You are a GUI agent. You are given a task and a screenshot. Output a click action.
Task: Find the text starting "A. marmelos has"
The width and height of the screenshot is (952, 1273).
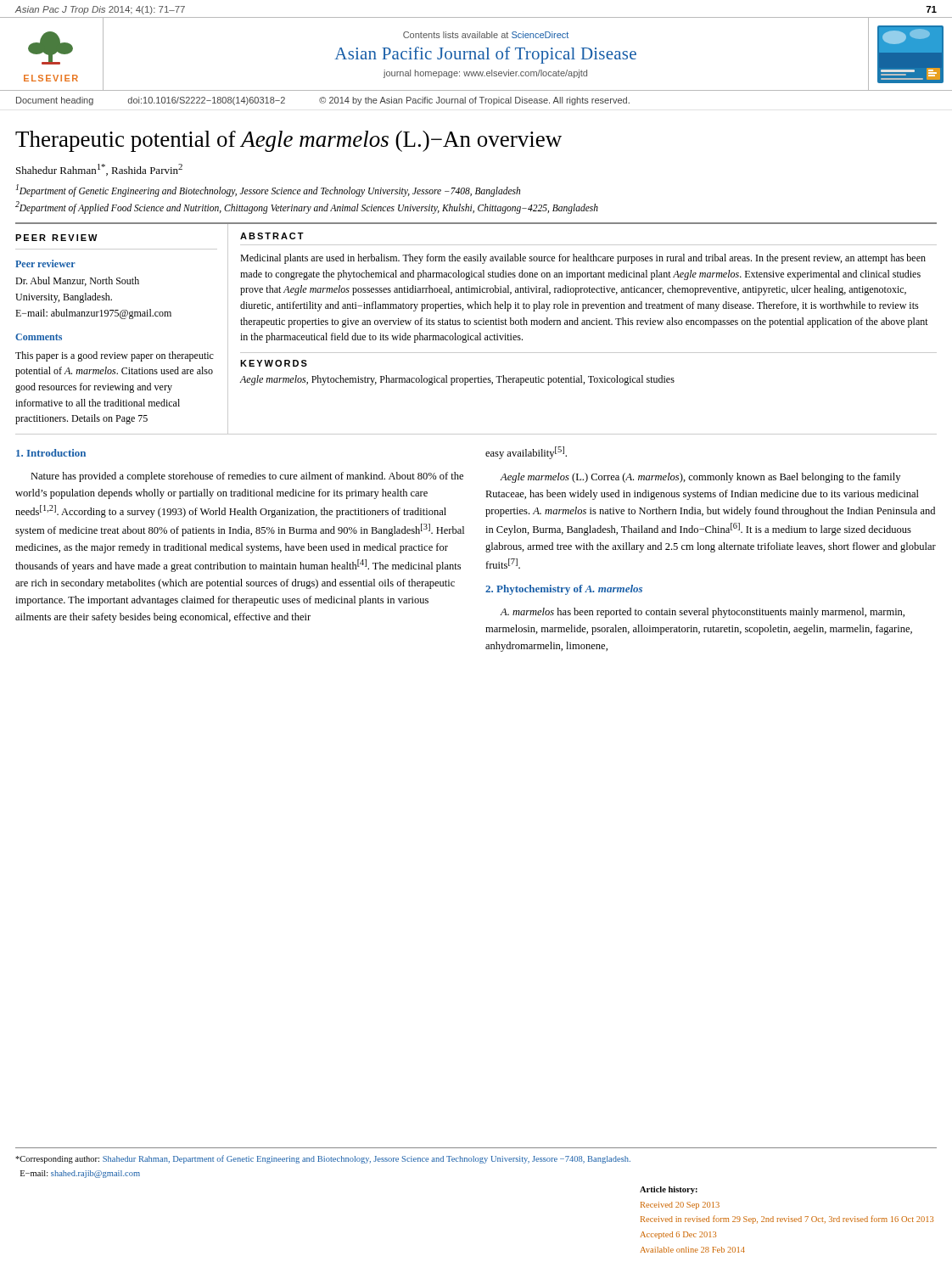click(699, 629)
